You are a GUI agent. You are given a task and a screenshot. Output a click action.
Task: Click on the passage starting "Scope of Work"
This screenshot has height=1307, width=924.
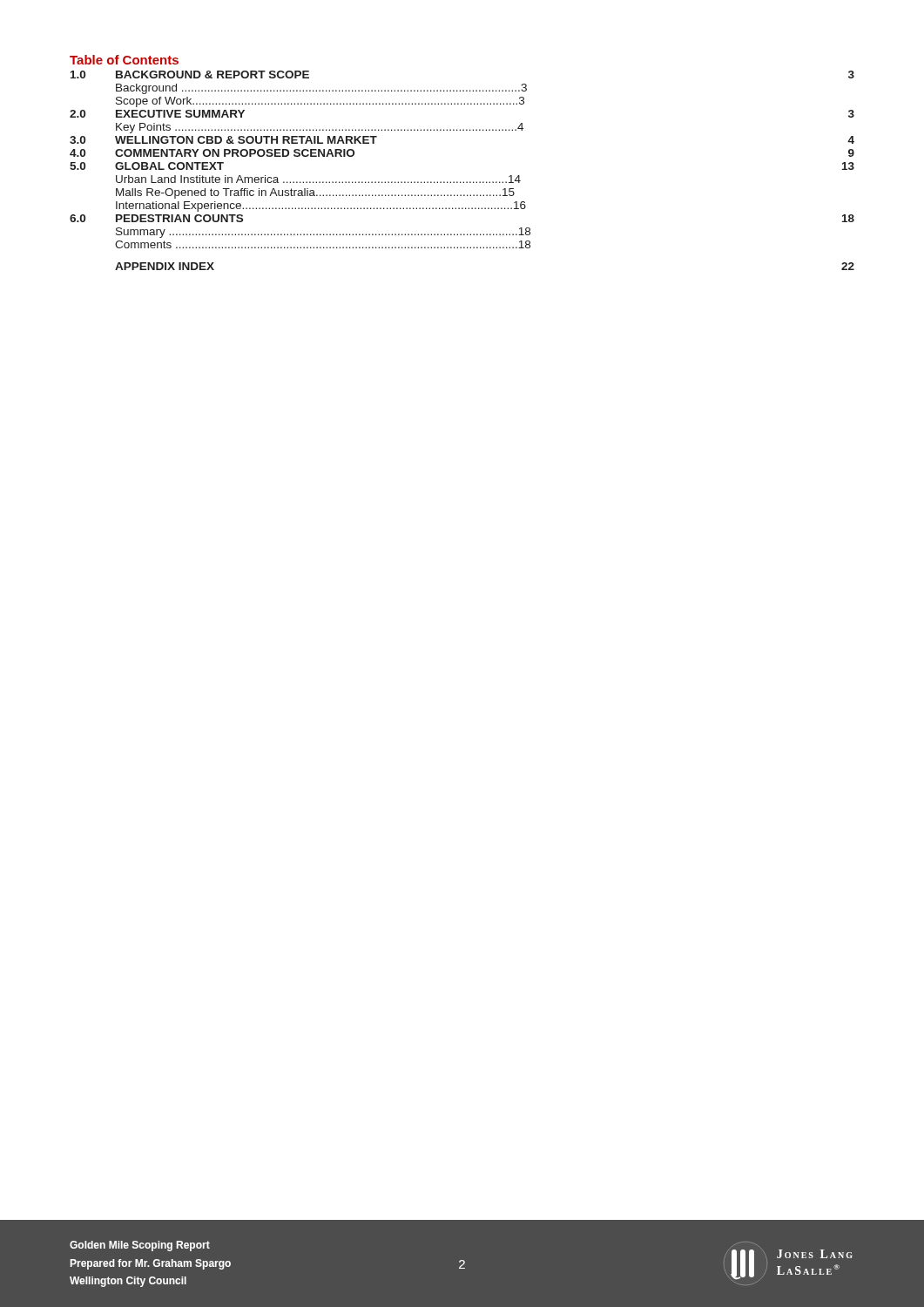[x=462, y=101]
